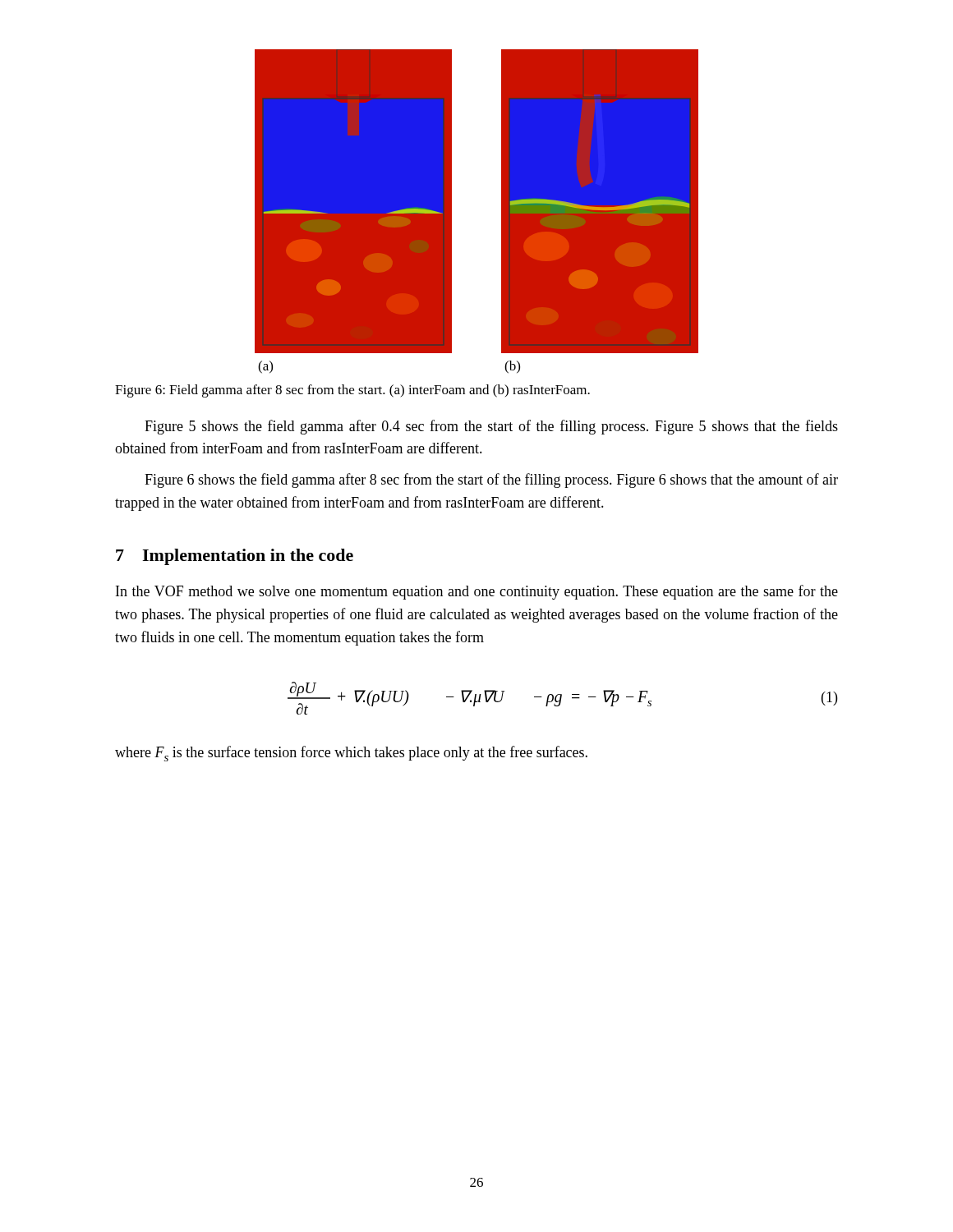This screenshot has width=953, height=1232.
Task: Locate the block of text that opens with "Figure 6 shows the"
Action: [x=476, y=491]
